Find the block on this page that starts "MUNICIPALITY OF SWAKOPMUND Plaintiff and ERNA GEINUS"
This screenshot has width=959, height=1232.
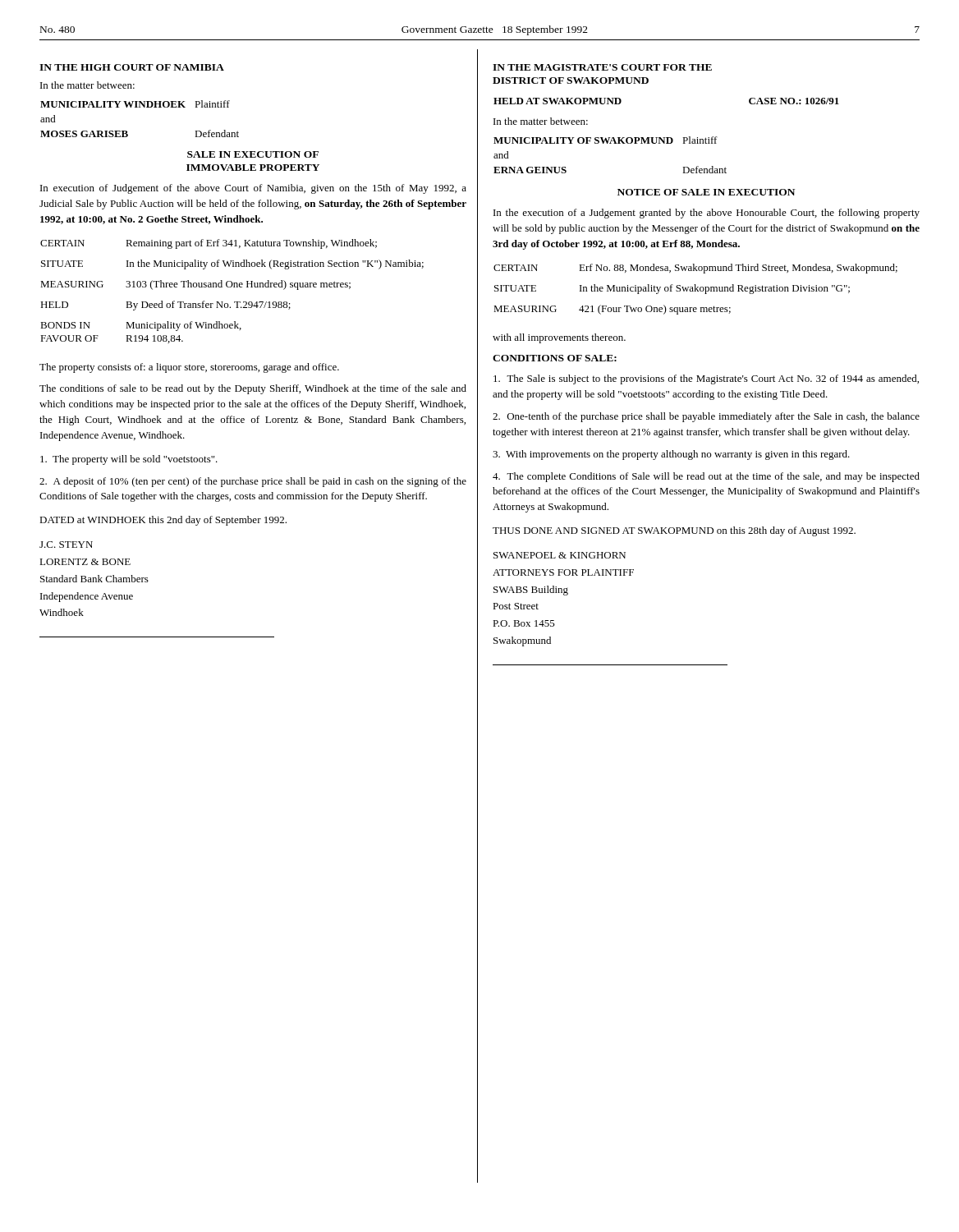(606, 140)
